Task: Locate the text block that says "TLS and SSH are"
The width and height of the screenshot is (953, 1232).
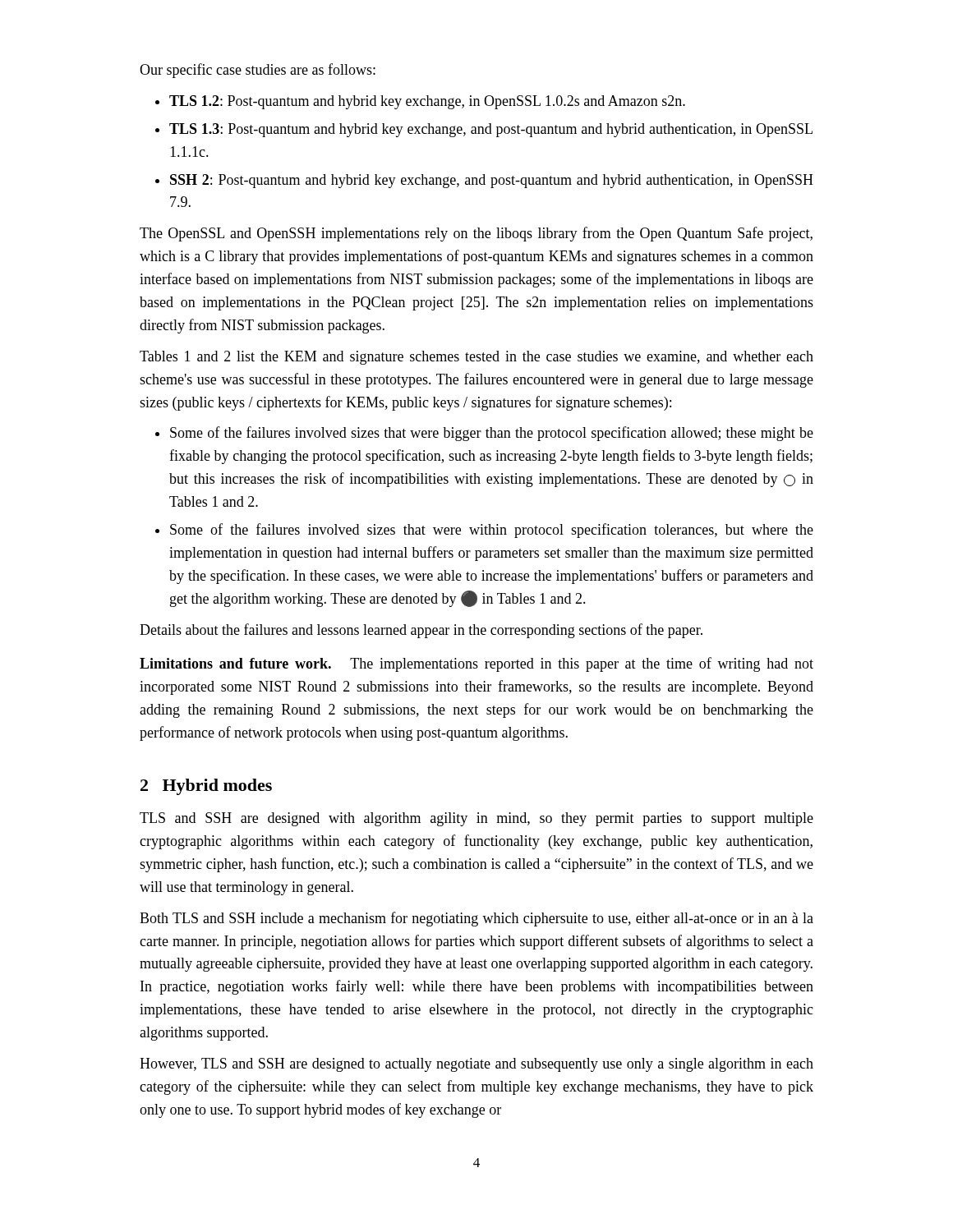Action: click(x=476, y=853)
